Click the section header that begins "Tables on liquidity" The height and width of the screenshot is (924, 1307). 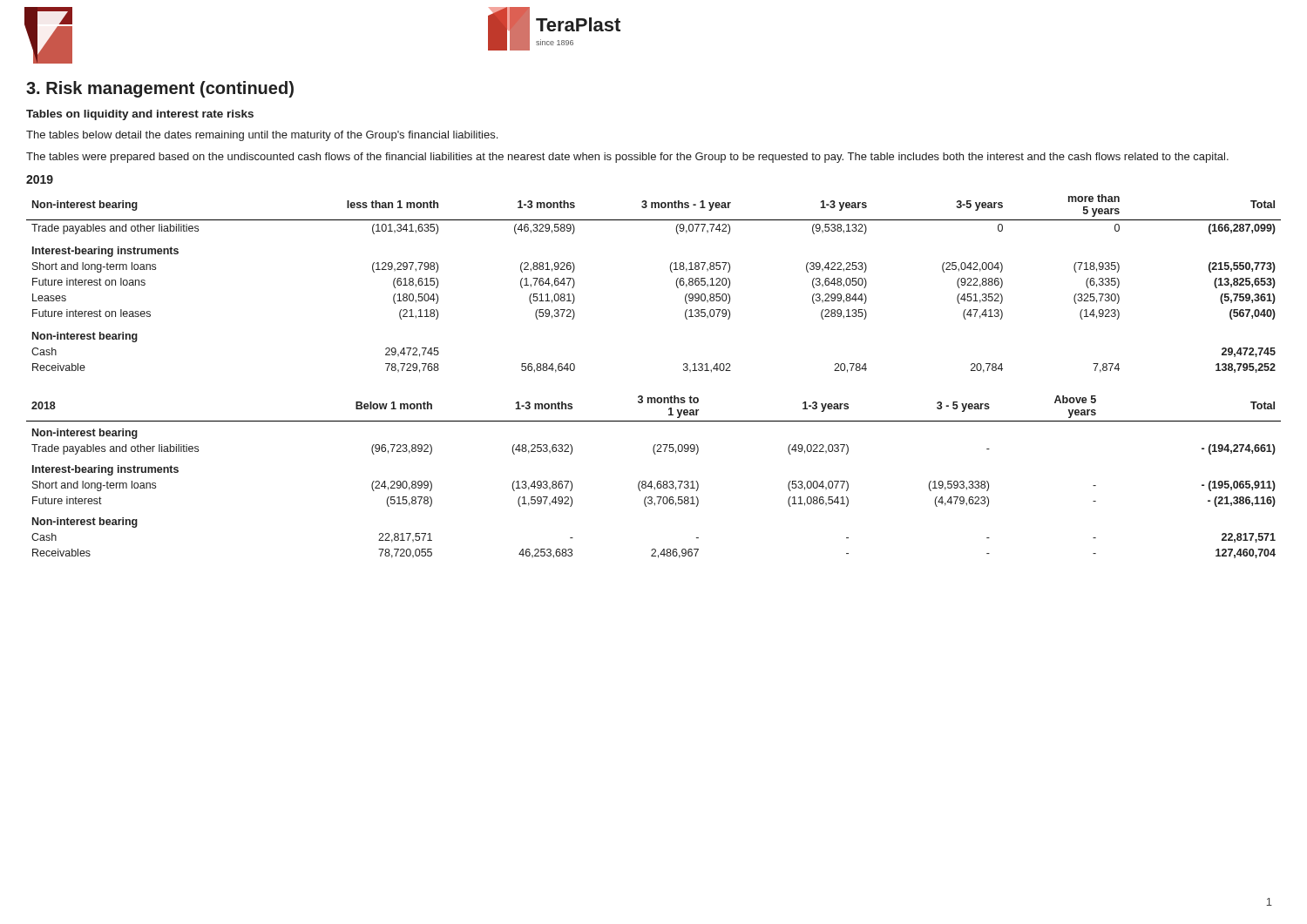[140, 114]
